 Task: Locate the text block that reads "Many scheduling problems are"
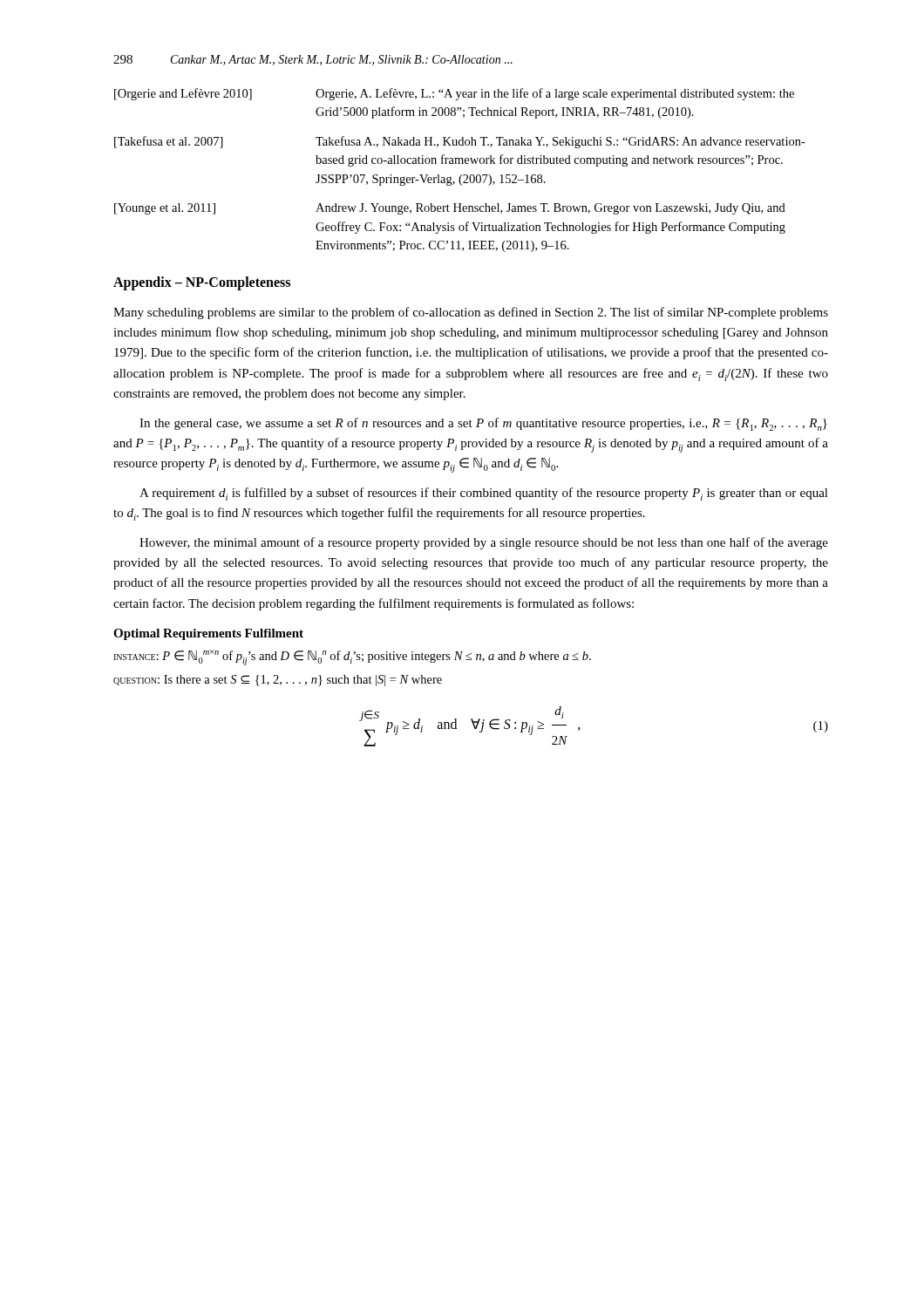pyautogui.click(x=471, y=353)
